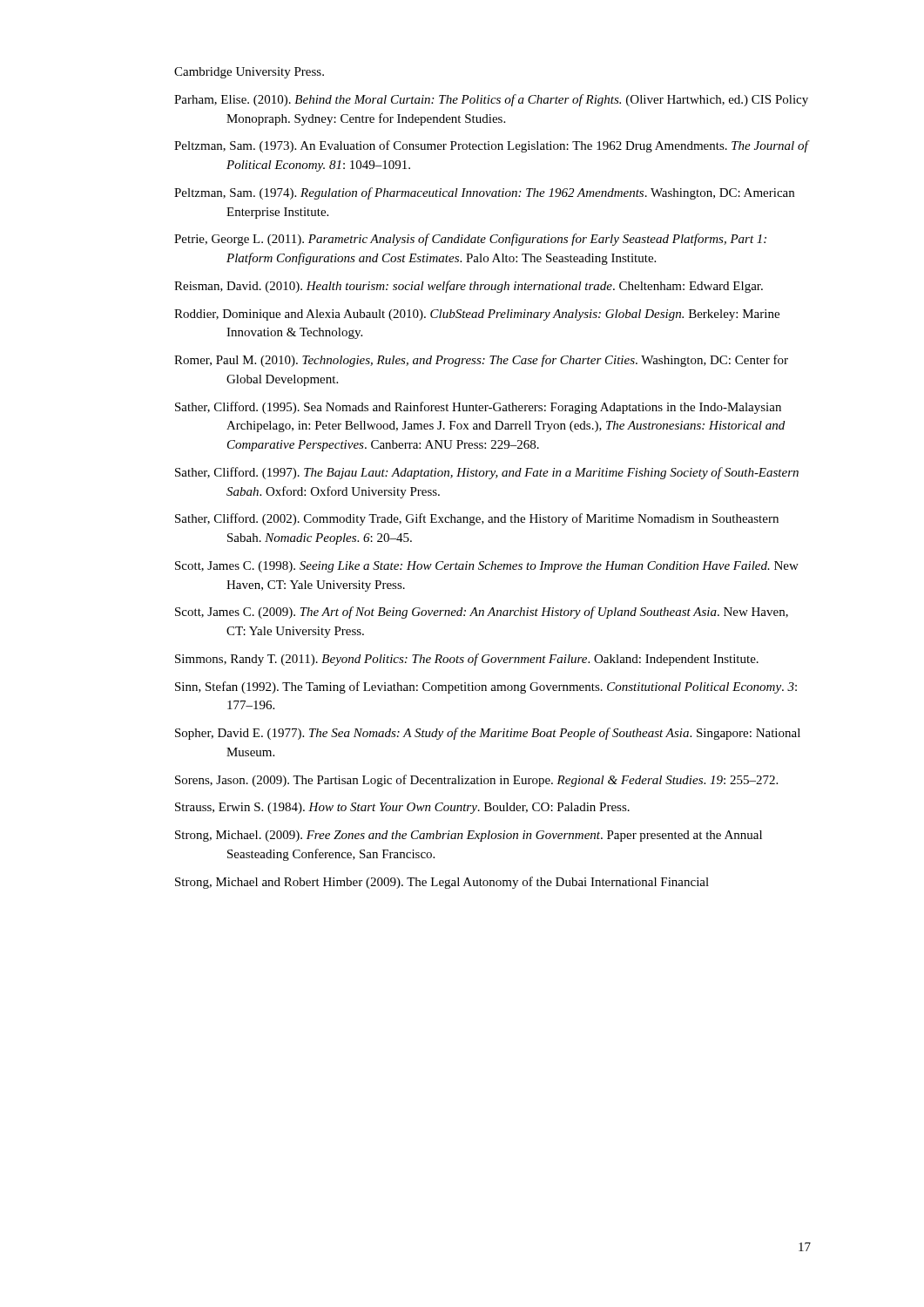
Task: Locate the list item that reads "Sinn, Stefan (1992). The Taming"
Action: [486, 696]
